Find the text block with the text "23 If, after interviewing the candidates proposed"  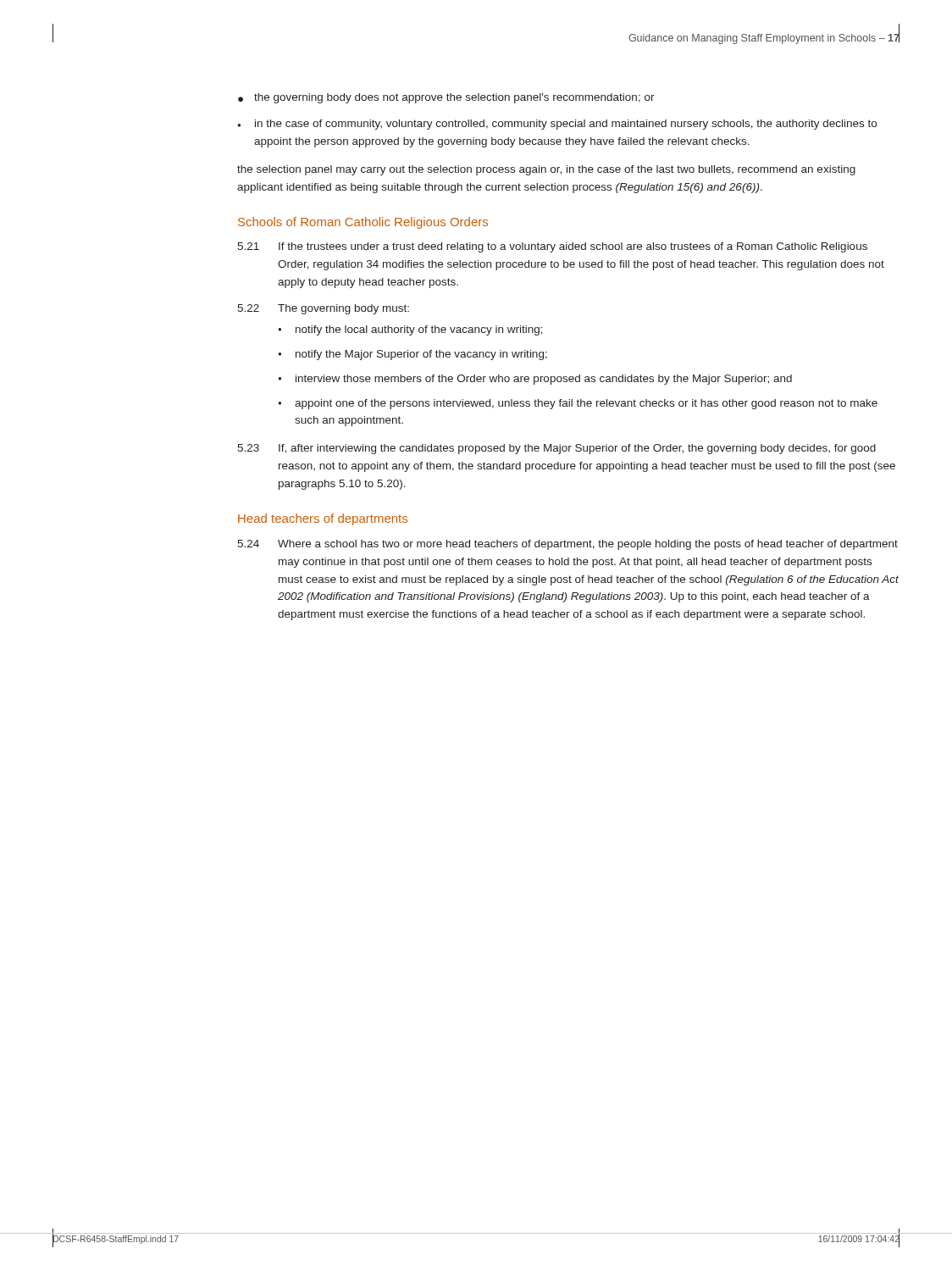coord(568,467)
